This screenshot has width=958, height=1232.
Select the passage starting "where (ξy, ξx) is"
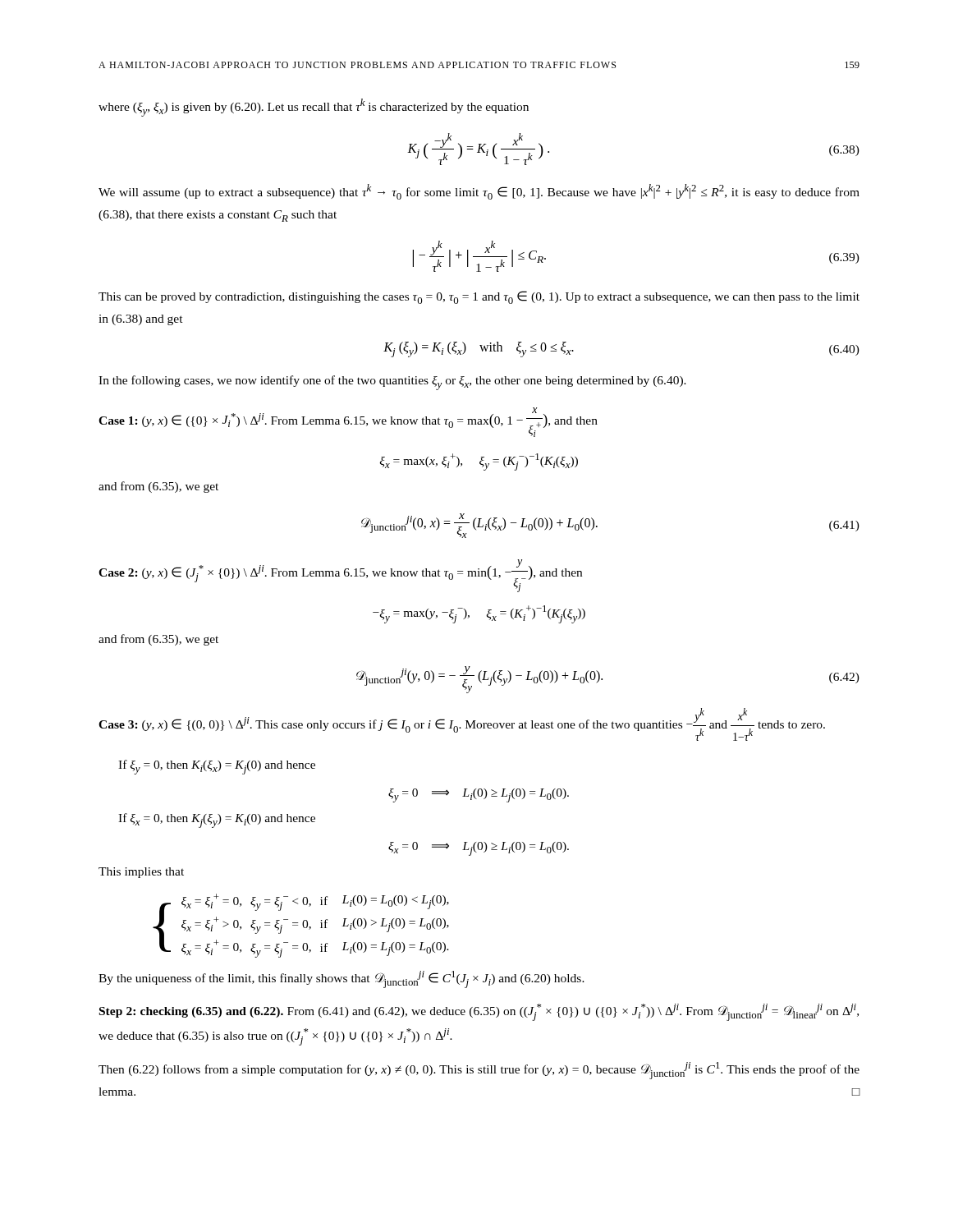479,107
